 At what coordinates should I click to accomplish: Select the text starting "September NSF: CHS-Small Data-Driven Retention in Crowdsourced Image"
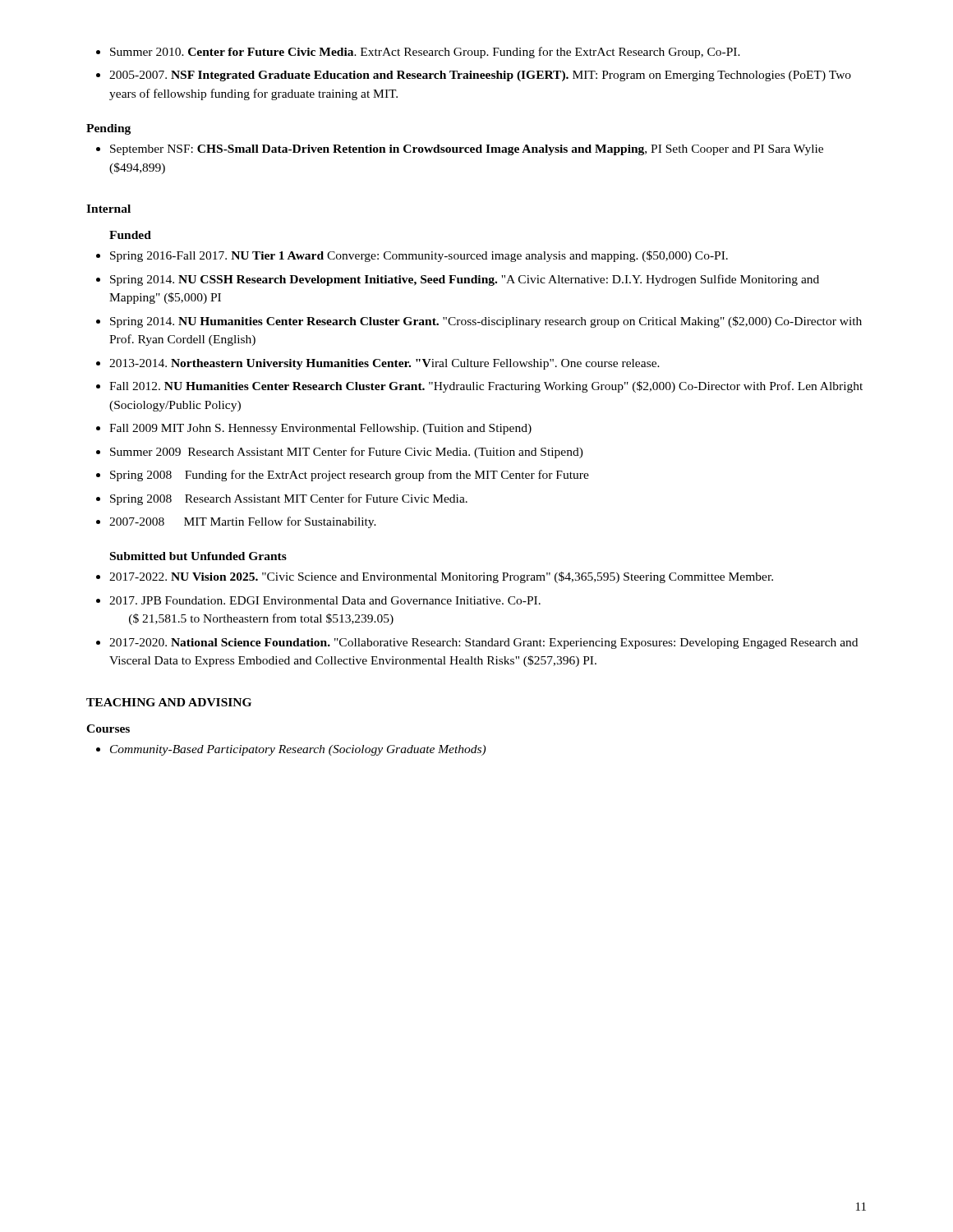click(467, 158)
